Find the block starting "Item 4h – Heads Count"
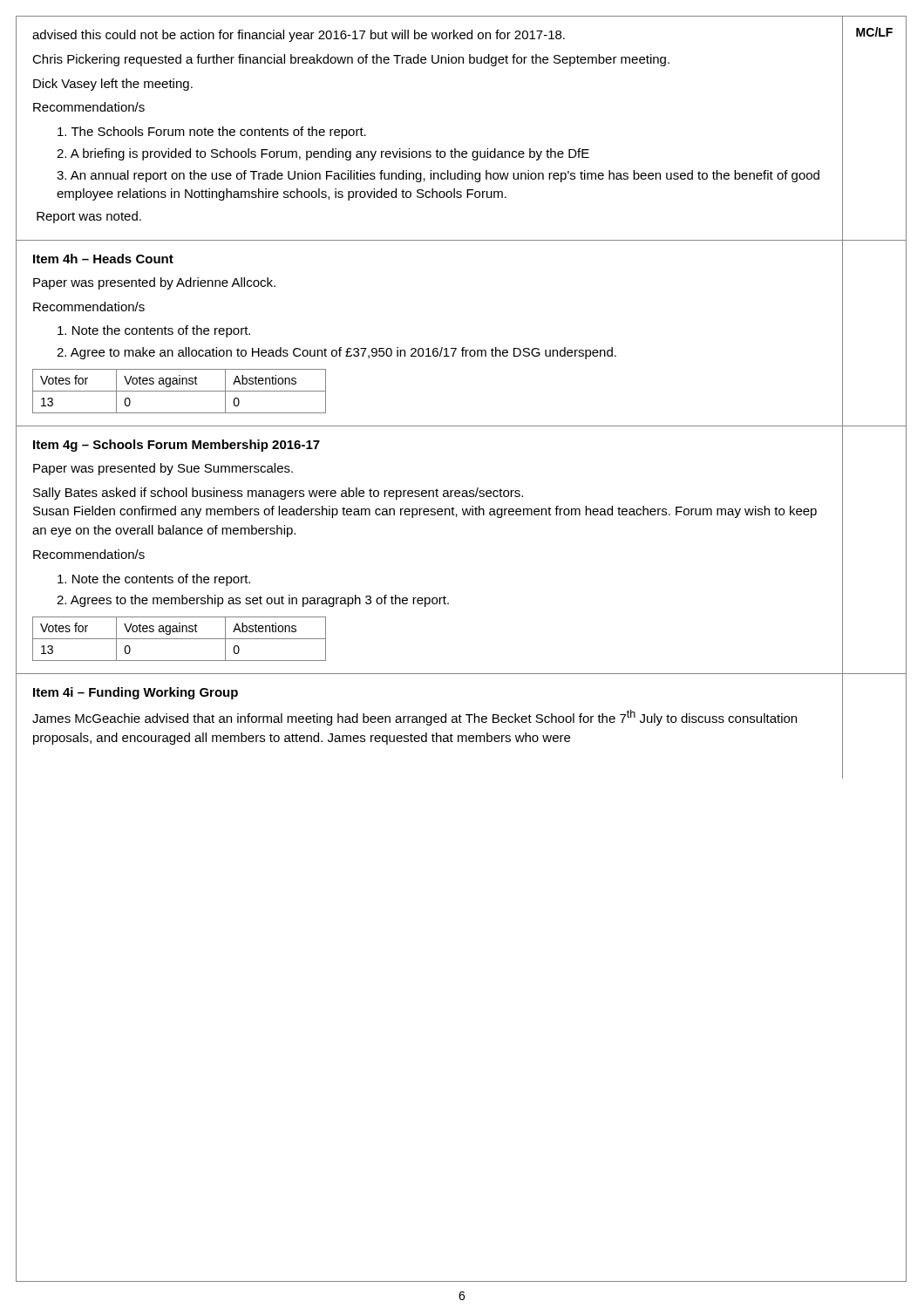 pos(103,258)
